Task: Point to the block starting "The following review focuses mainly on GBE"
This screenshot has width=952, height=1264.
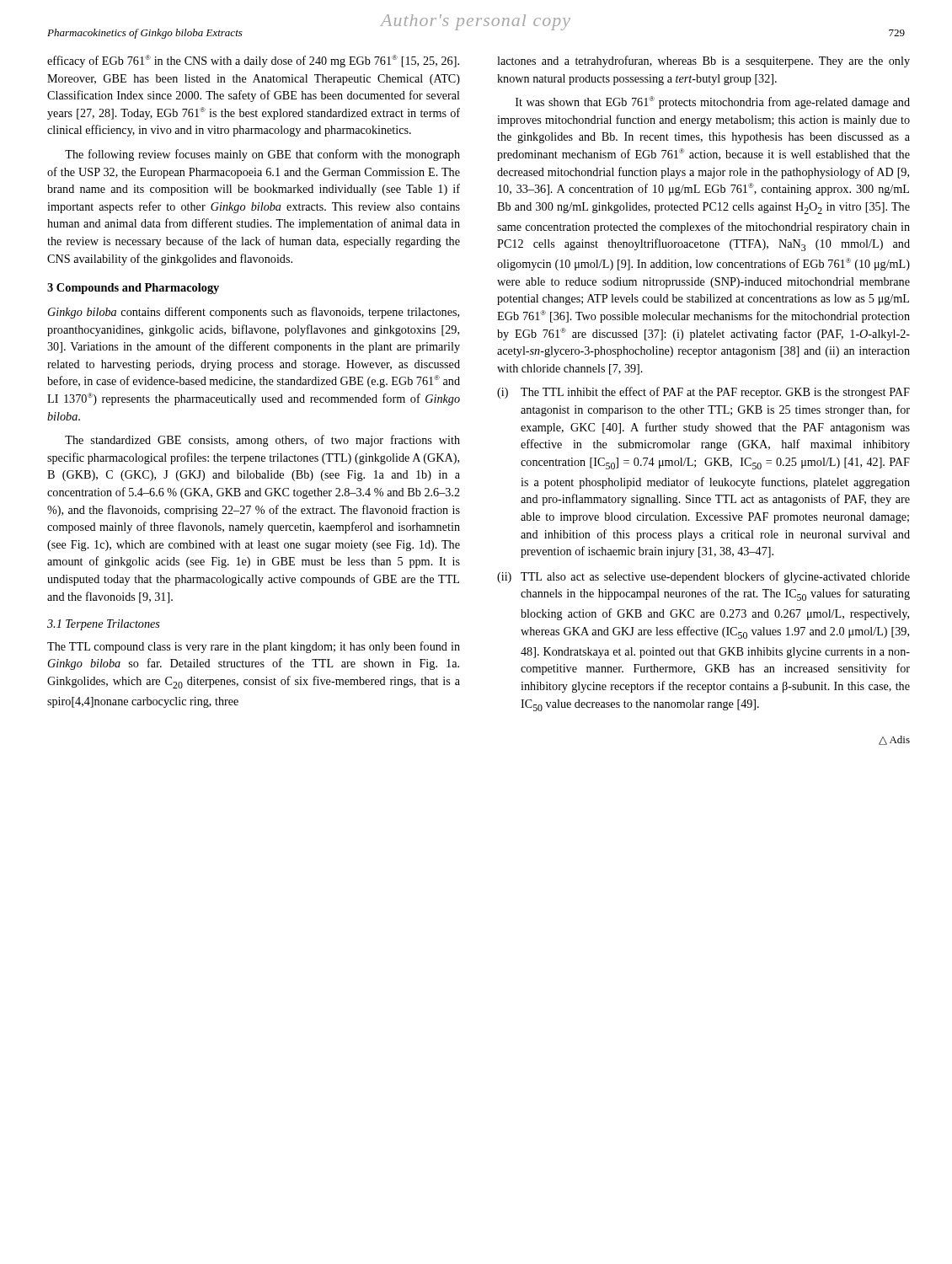Action: click(254, 206)
